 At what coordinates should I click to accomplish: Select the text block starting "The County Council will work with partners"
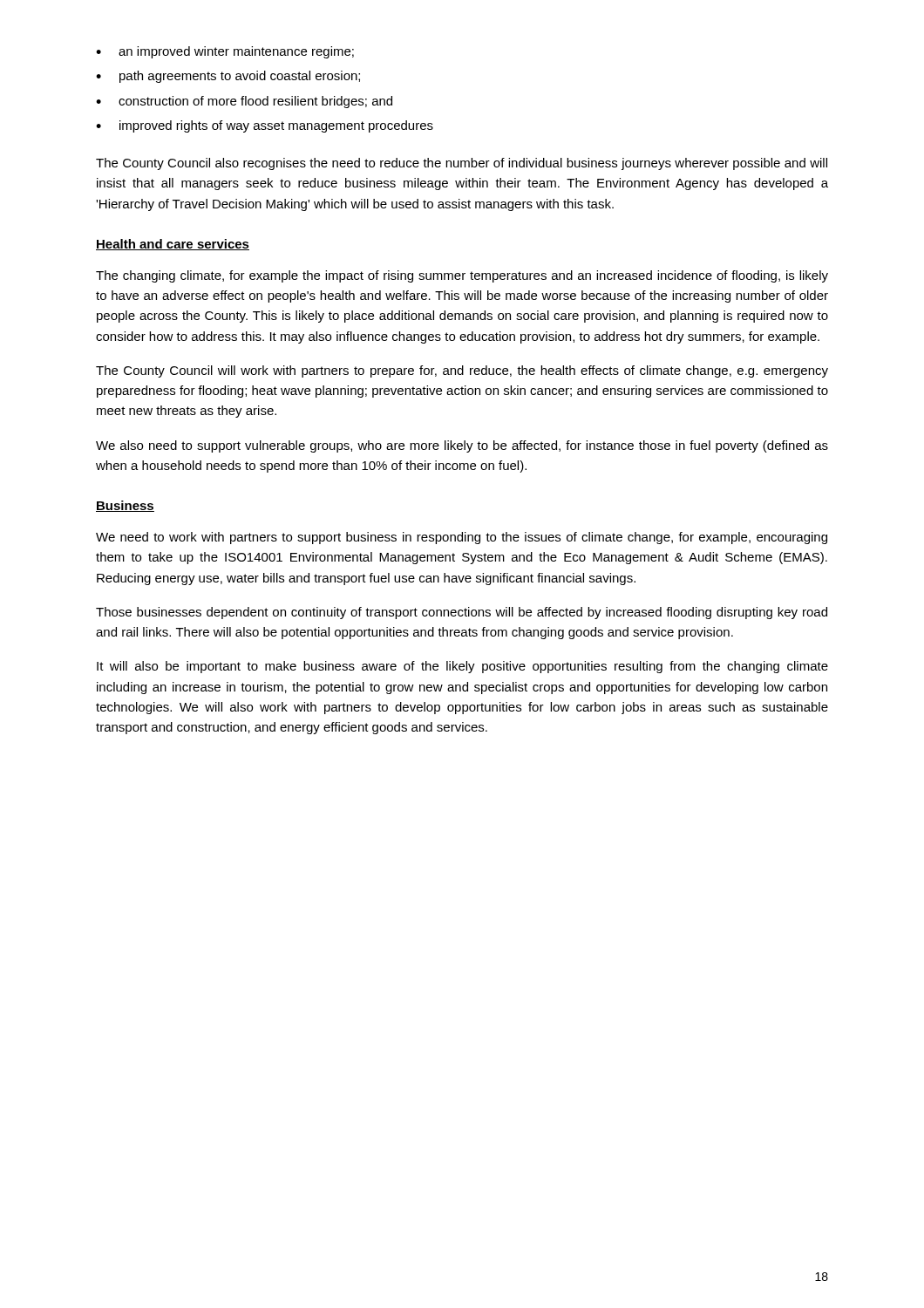pos(462,390)
